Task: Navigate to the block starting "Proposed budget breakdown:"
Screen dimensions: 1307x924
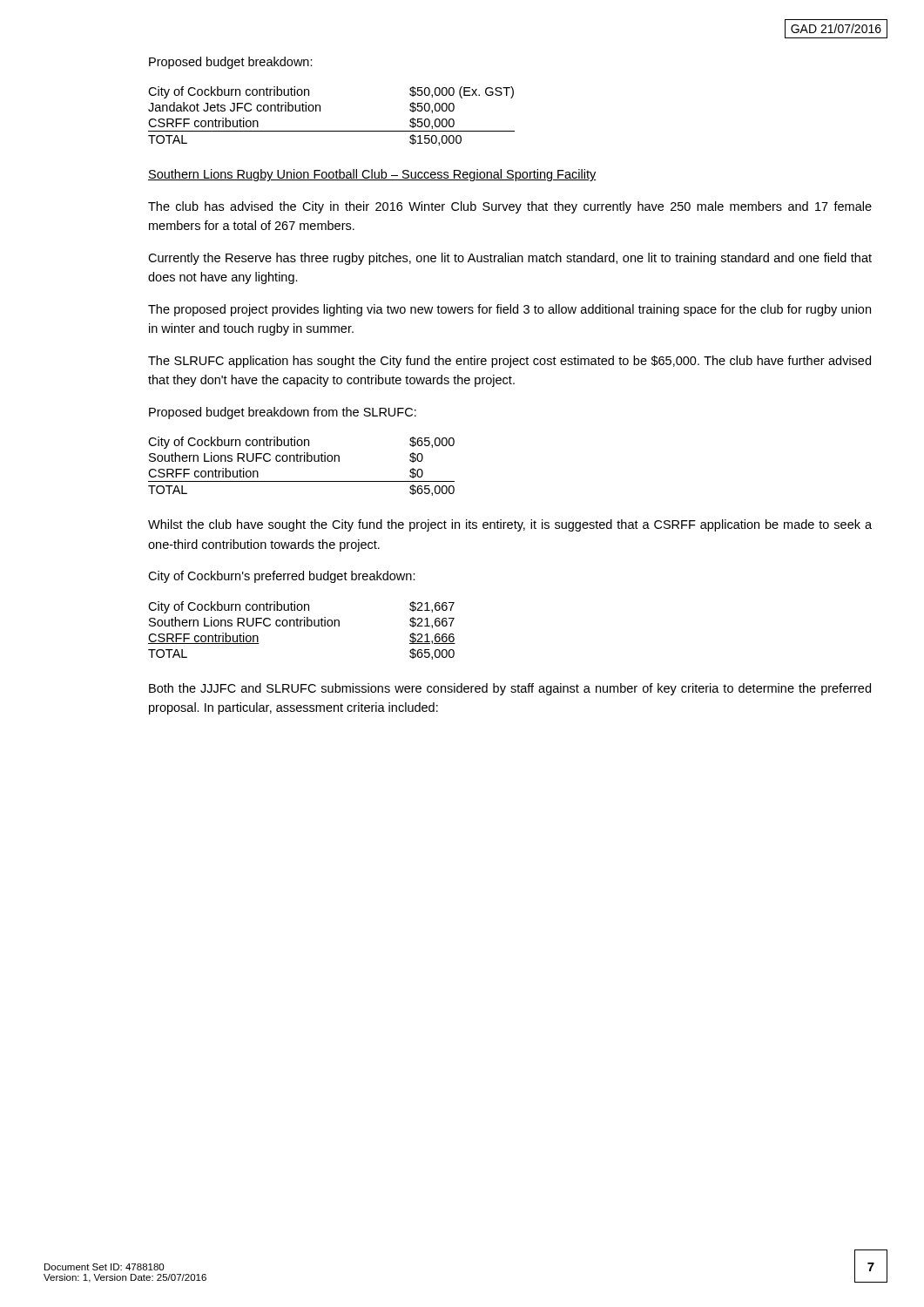Action: coord(231,62)
